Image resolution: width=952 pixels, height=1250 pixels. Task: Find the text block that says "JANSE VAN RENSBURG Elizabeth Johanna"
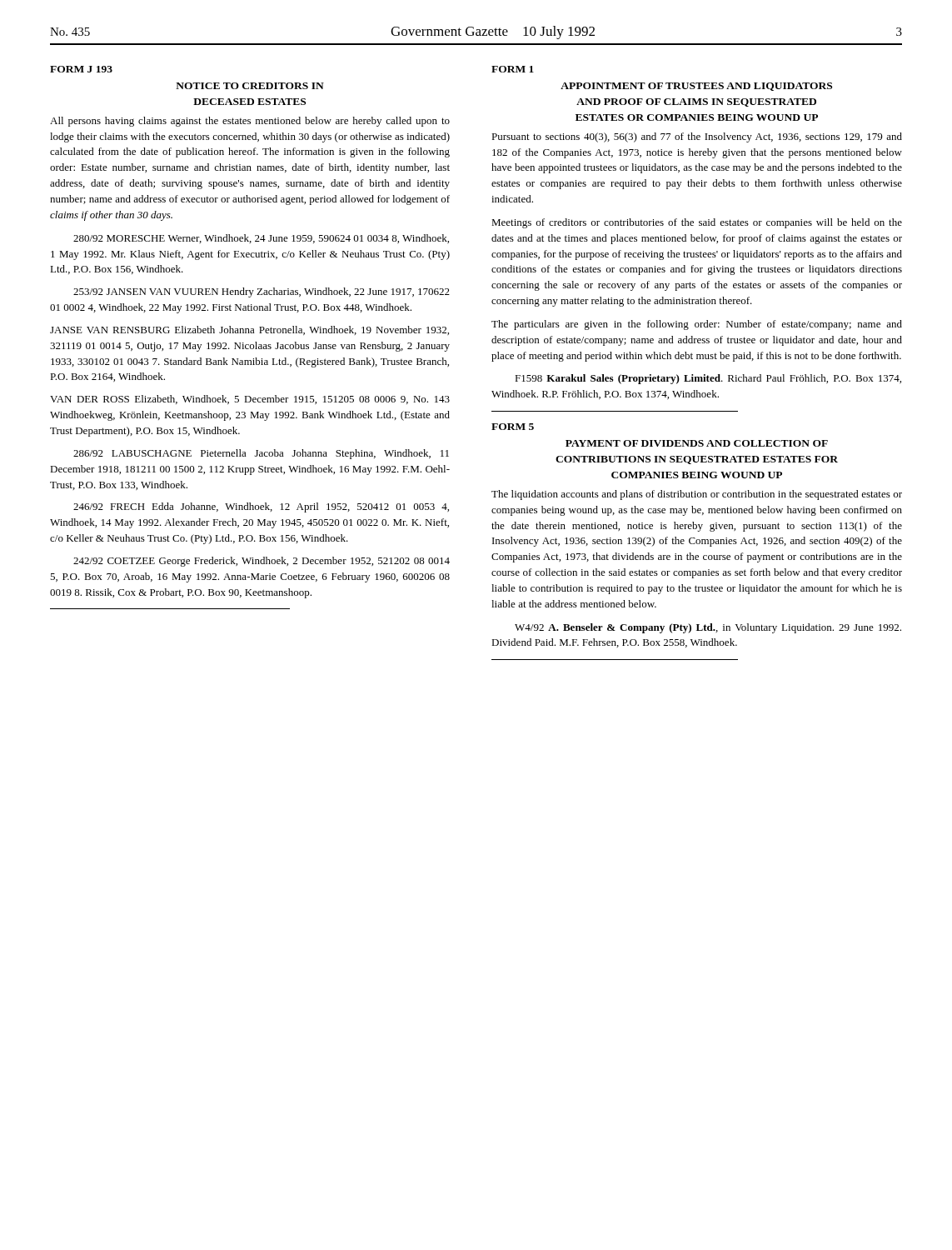(x=250, y=353)
